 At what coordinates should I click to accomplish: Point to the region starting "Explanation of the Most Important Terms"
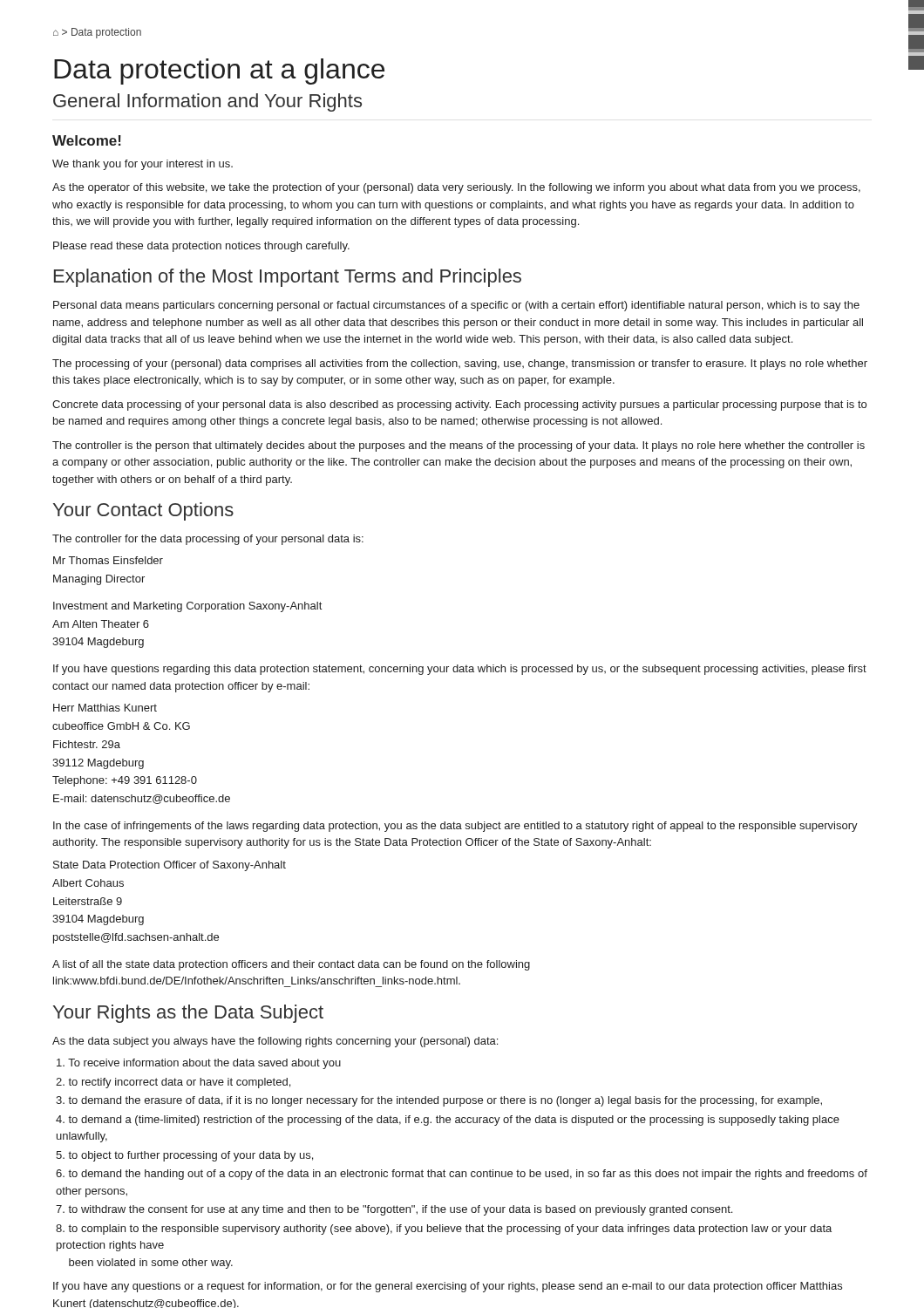pyautogui.click(x=287, y=276)
